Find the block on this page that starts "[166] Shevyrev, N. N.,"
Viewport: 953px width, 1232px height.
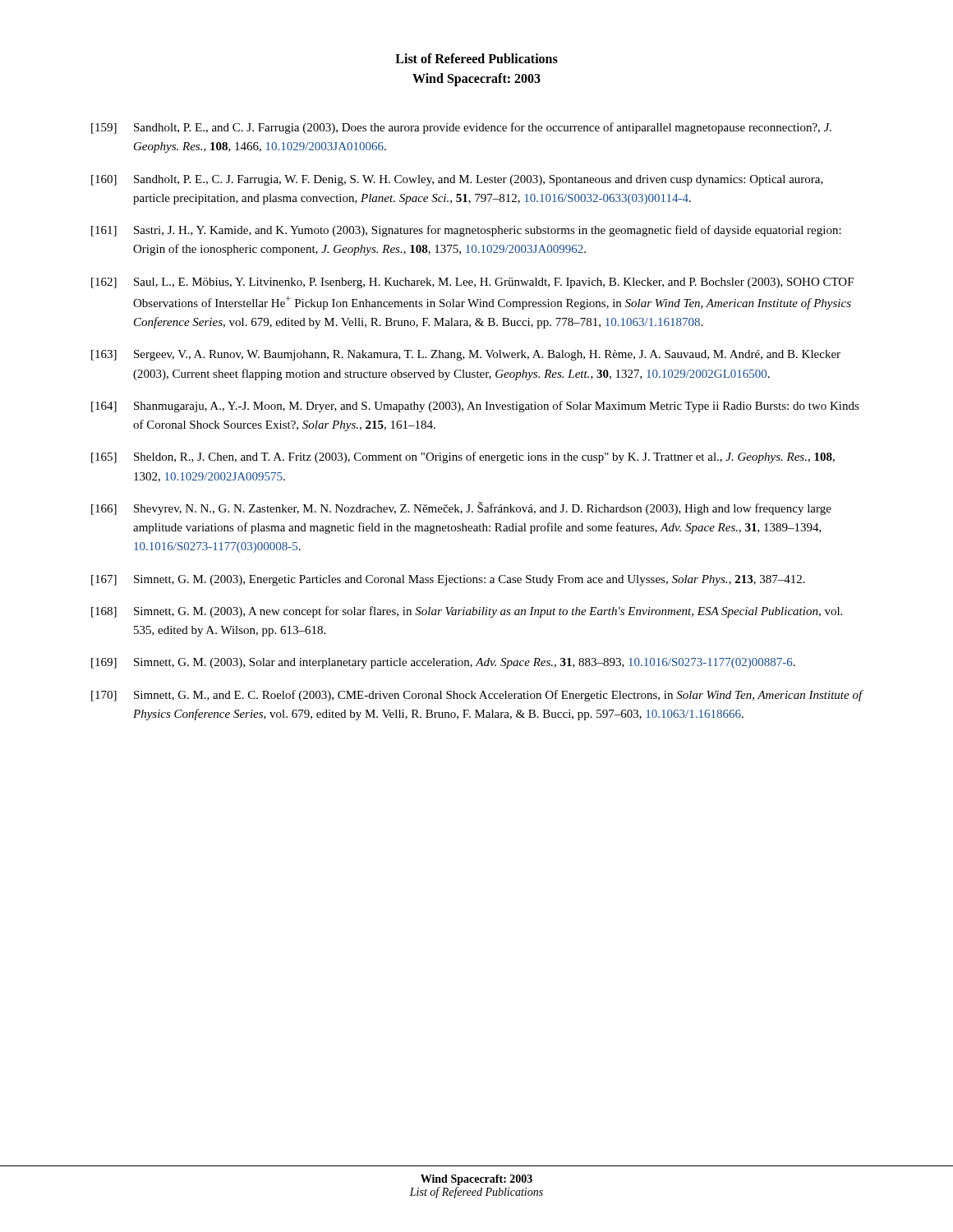pos(476,528)
